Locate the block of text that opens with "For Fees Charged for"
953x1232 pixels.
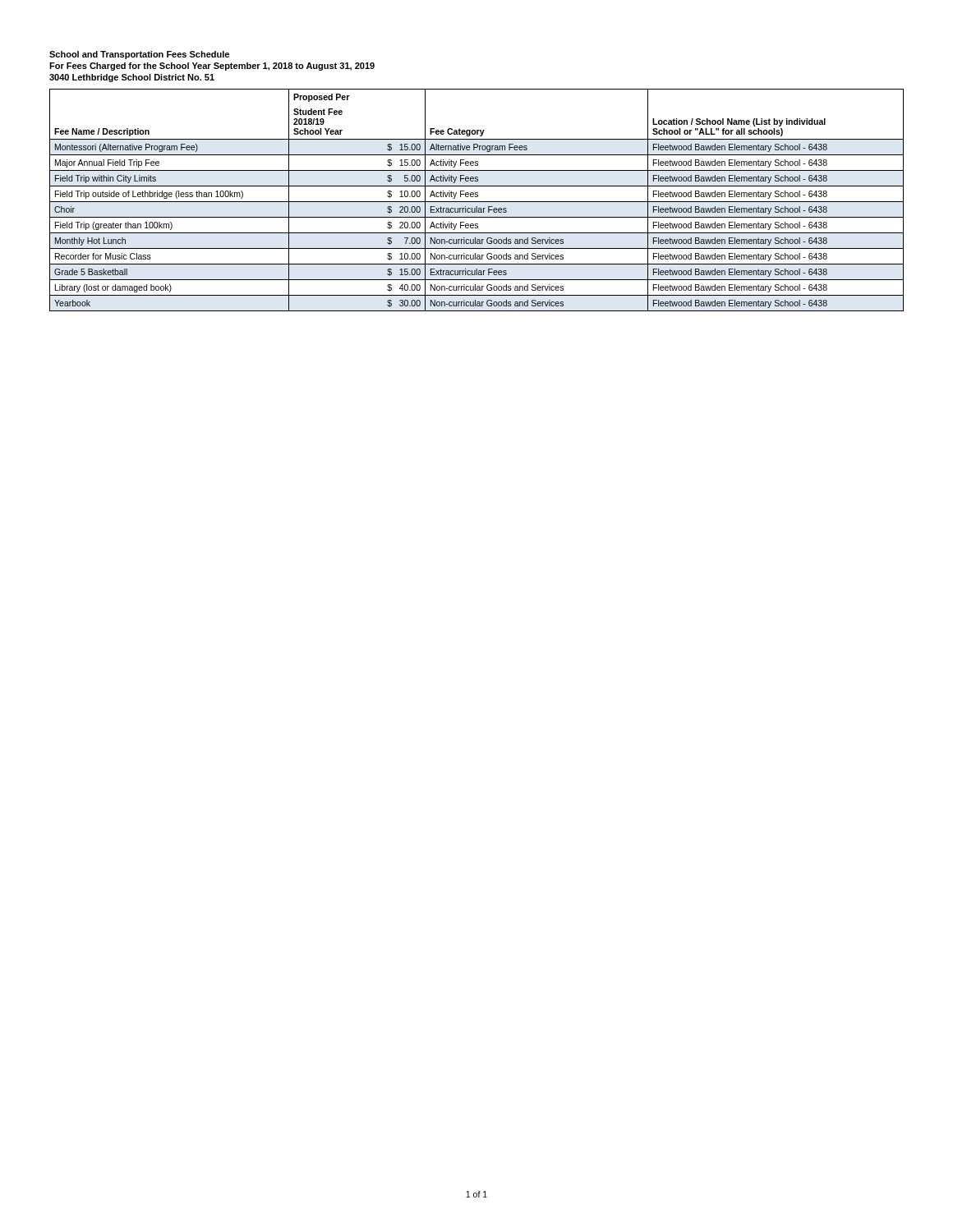coord(212,66)
